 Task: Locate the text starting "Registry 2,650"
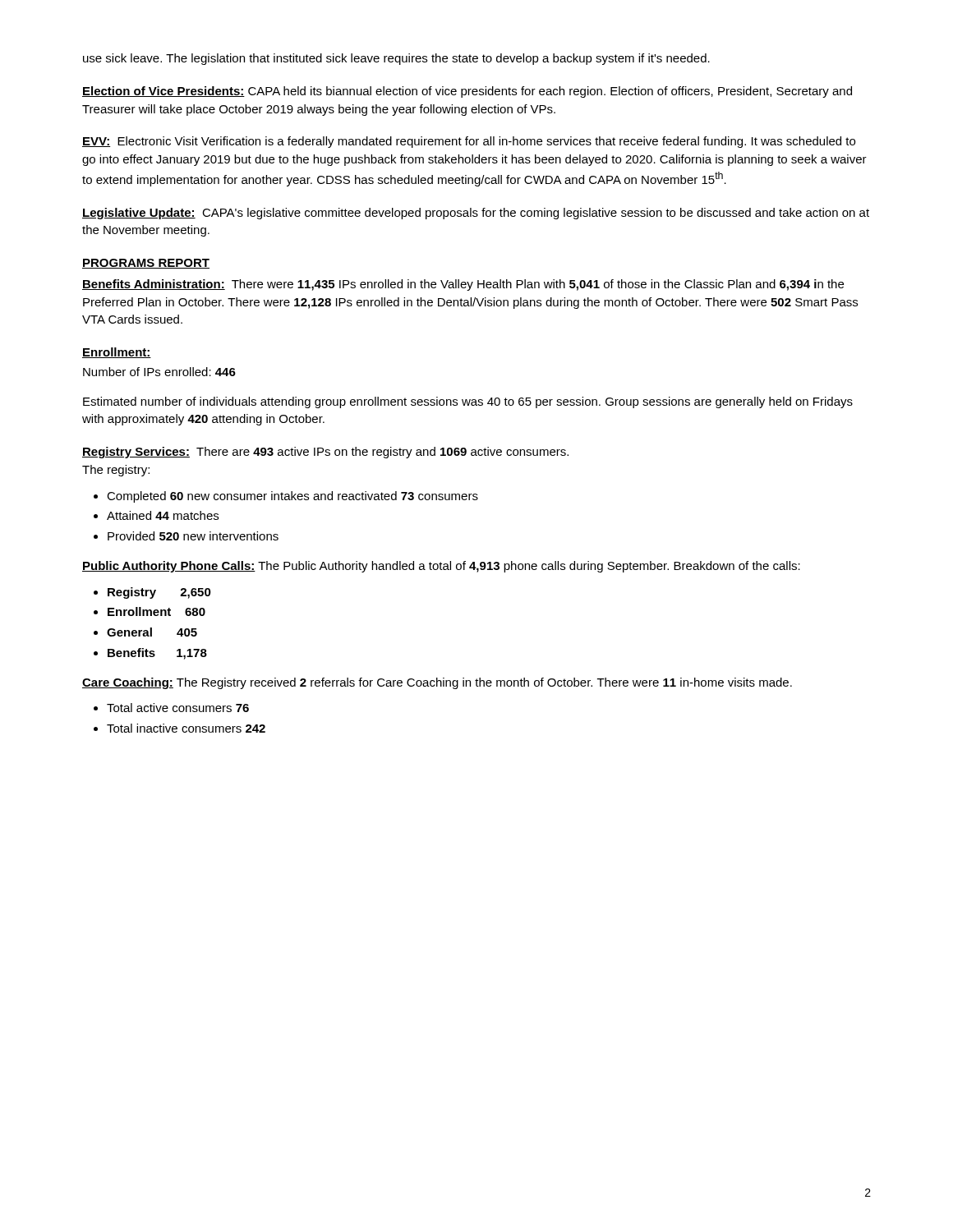[159, 591]
